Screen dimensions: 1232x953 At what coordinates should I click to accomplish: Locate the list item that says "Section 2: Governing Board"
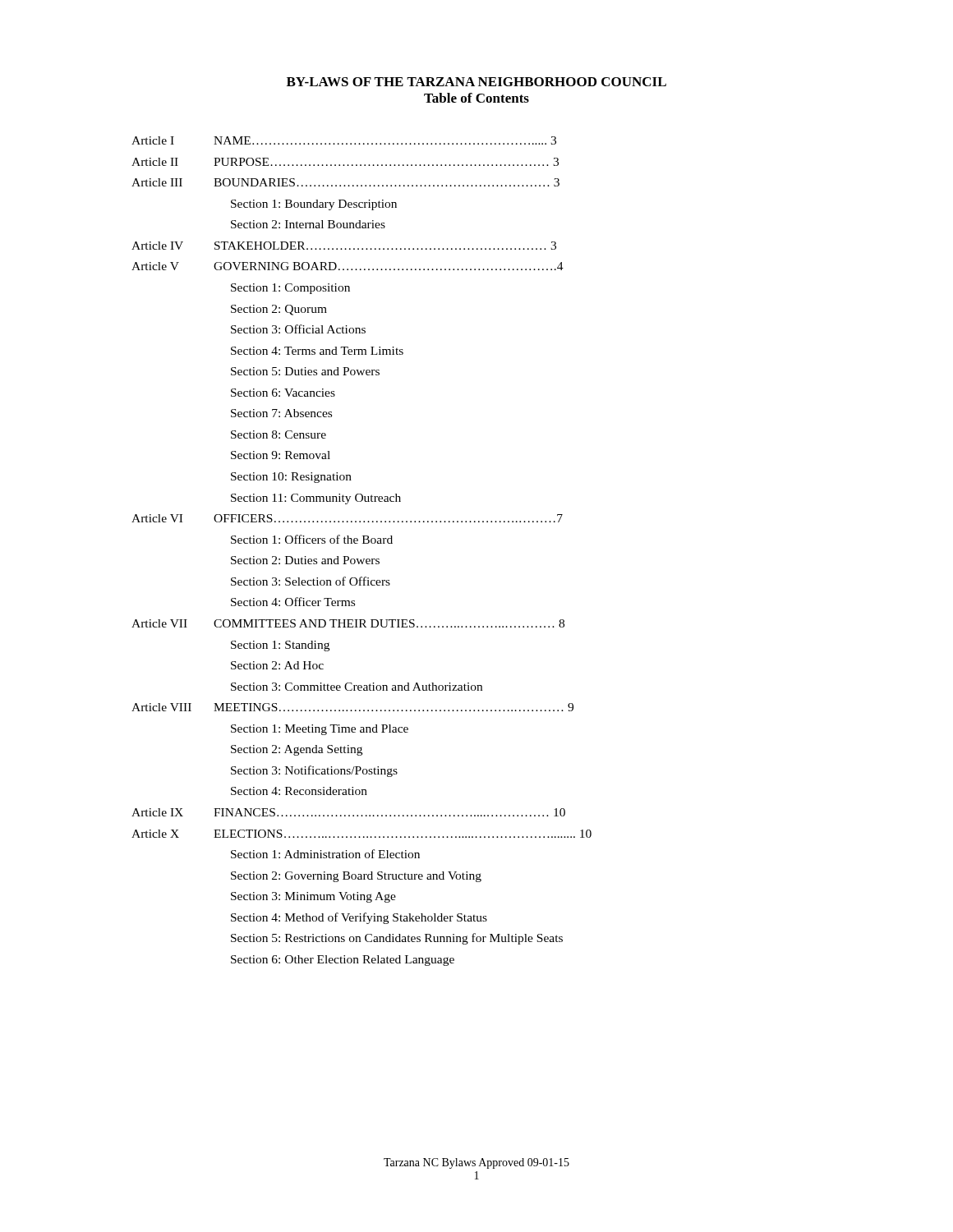point(356,875)
